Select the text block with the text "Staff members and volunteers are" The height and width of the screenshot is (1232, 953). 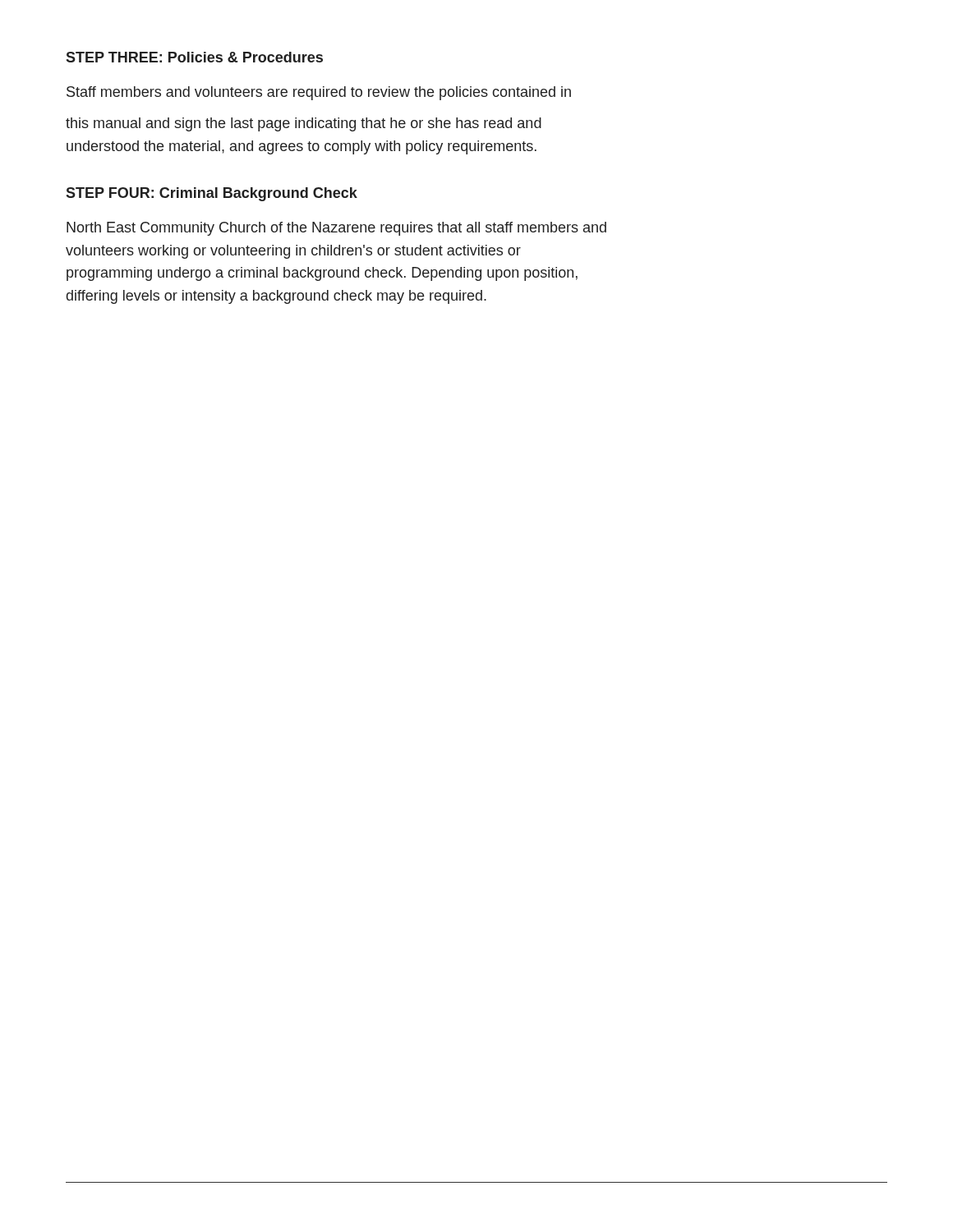(319, 92)
